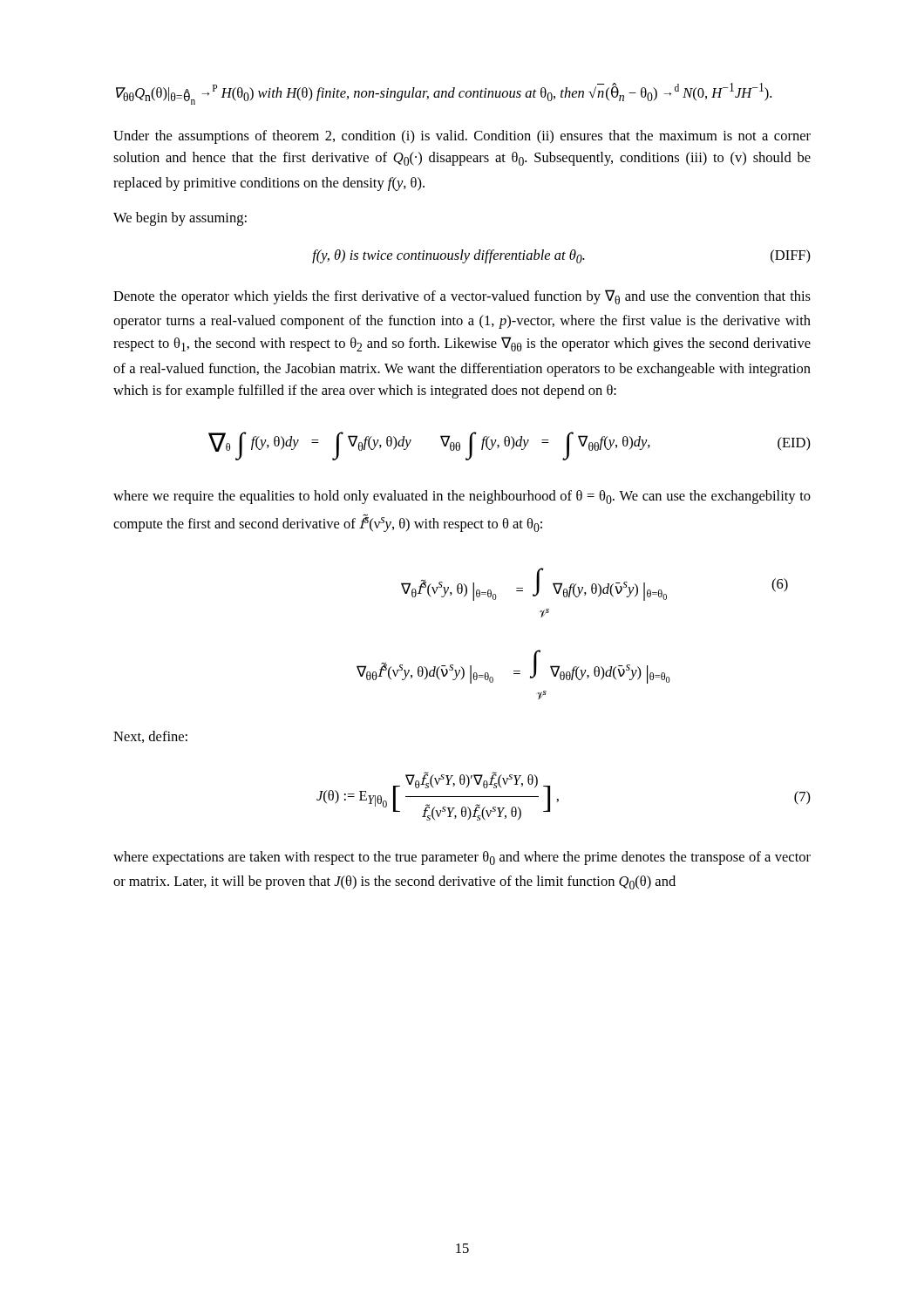The width and height of the screenshot is (924, 1308).
Task: Locate the element starting "∇θf̃s(νsy, θ) |θ=θ0 = ∫ 𝒱s ∇θf(y,"
Action: point(594,584)
